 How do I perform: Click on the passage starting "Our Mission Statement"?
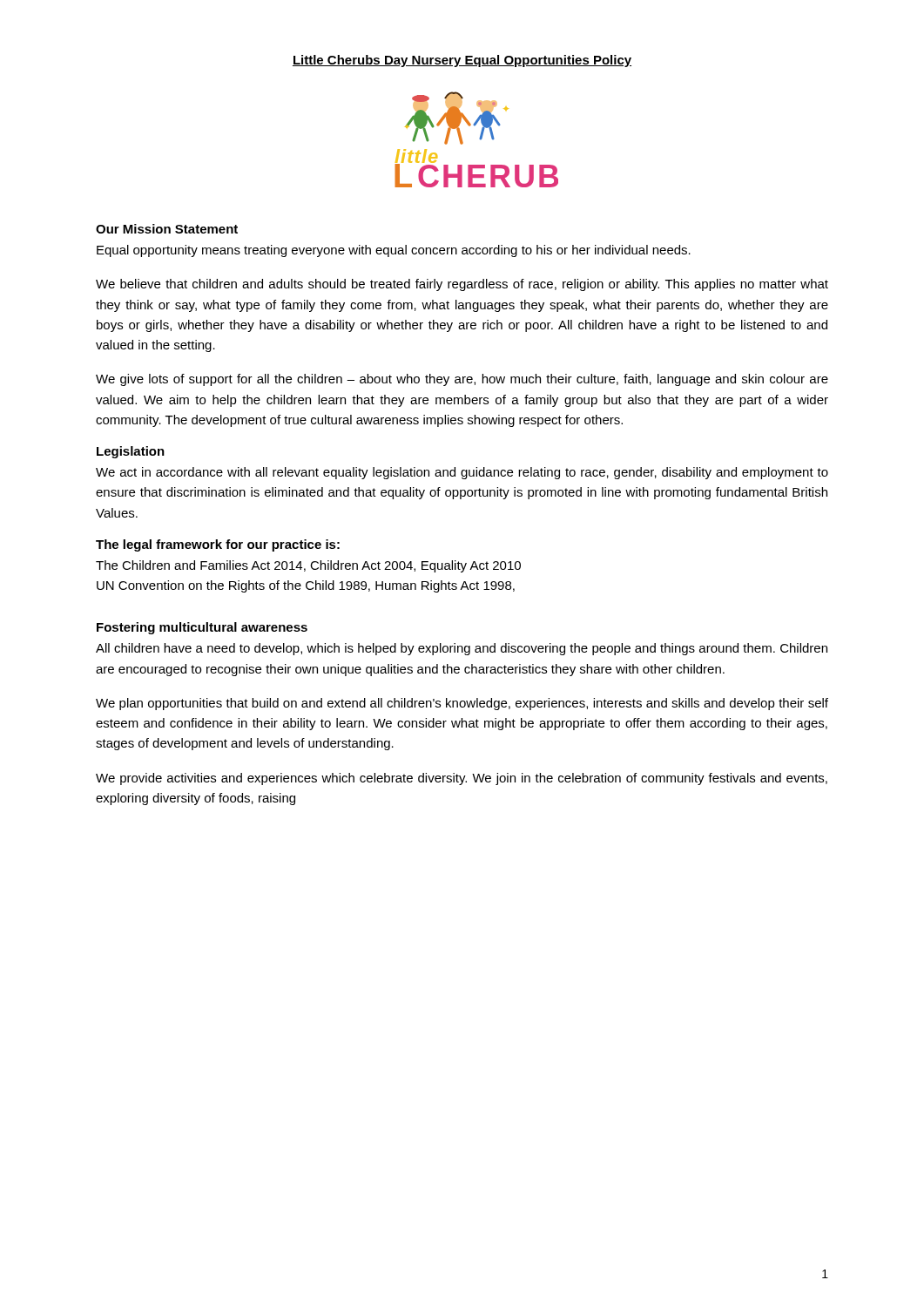pyautogui.click(x=167, y=229)
